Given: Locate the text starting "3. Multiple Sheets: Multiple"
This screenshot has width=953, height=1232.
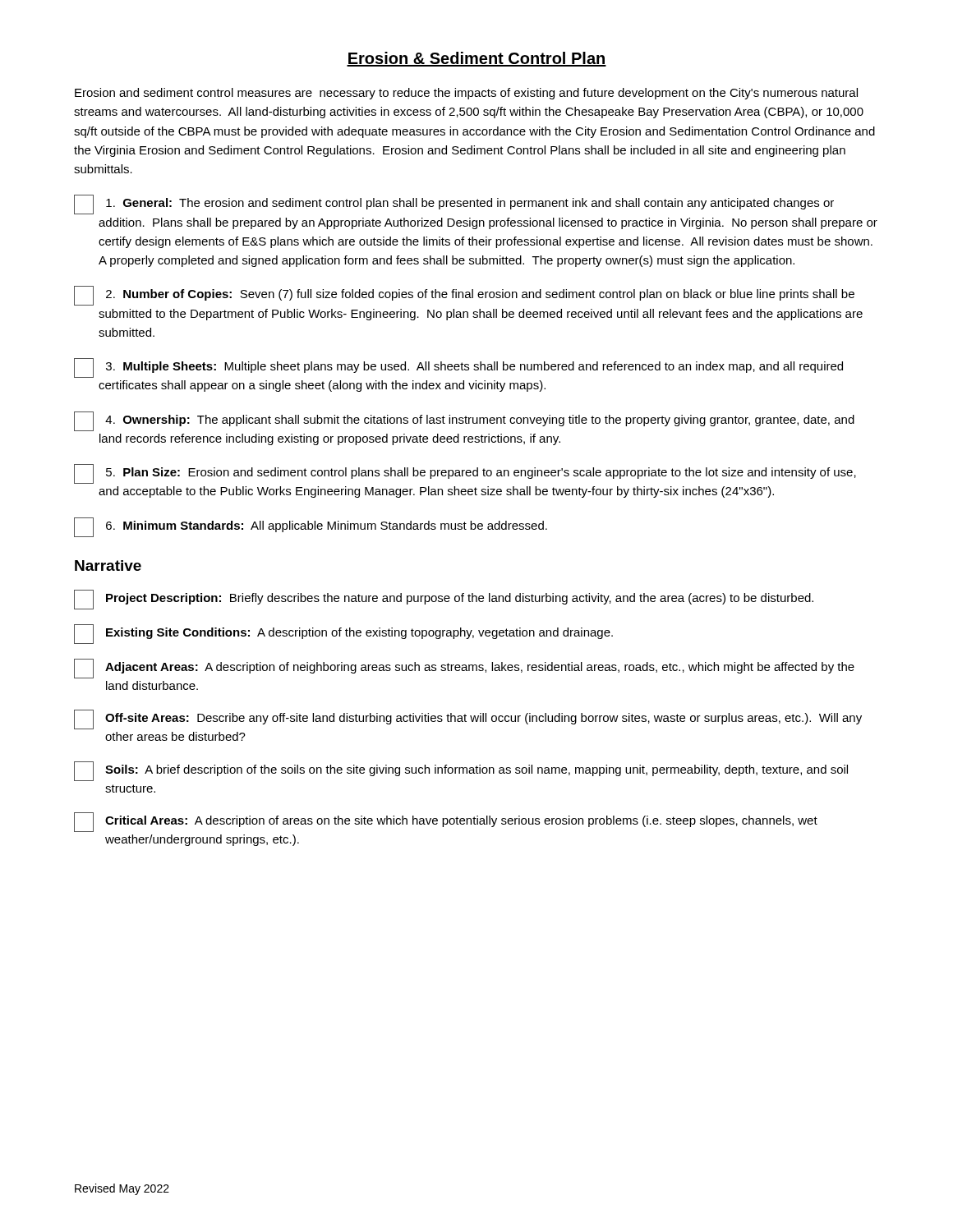Looking at the screenshot, I should 476,376.
